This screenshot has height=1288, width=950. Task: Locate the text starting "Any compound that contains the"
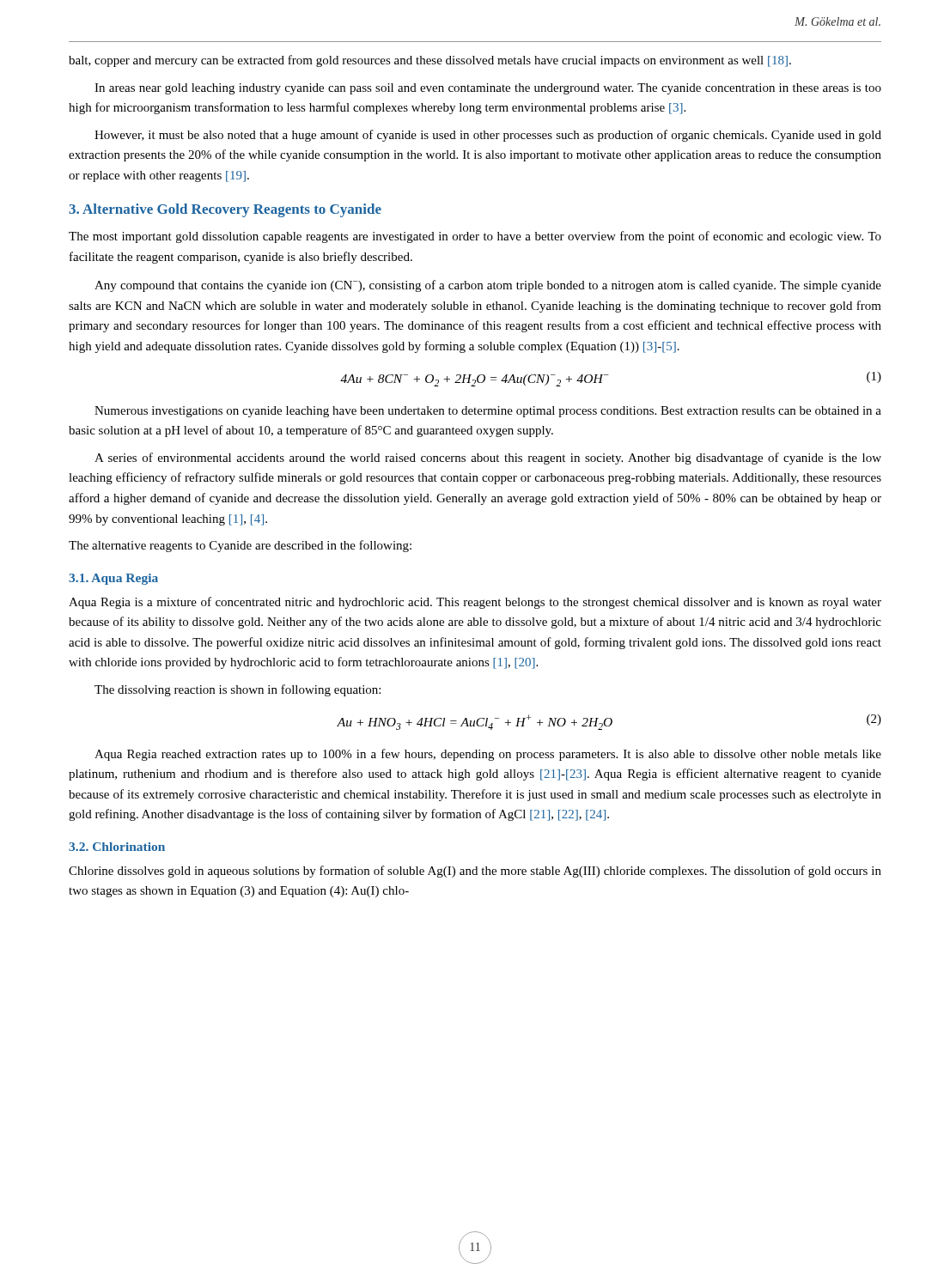475,315
